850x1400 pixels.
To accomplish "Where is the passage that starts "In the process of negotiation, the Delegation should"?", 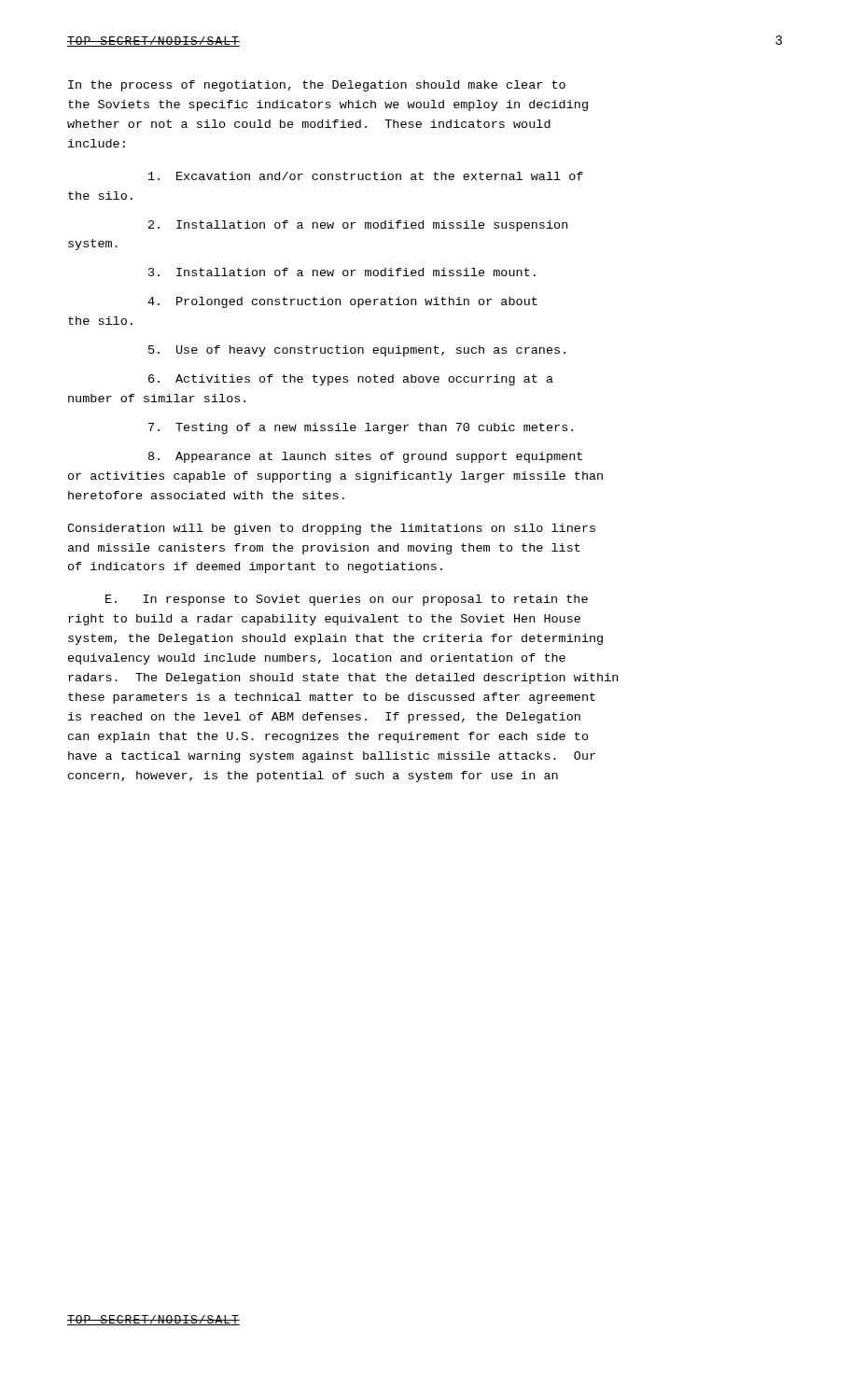I will (x=328, y=115).
